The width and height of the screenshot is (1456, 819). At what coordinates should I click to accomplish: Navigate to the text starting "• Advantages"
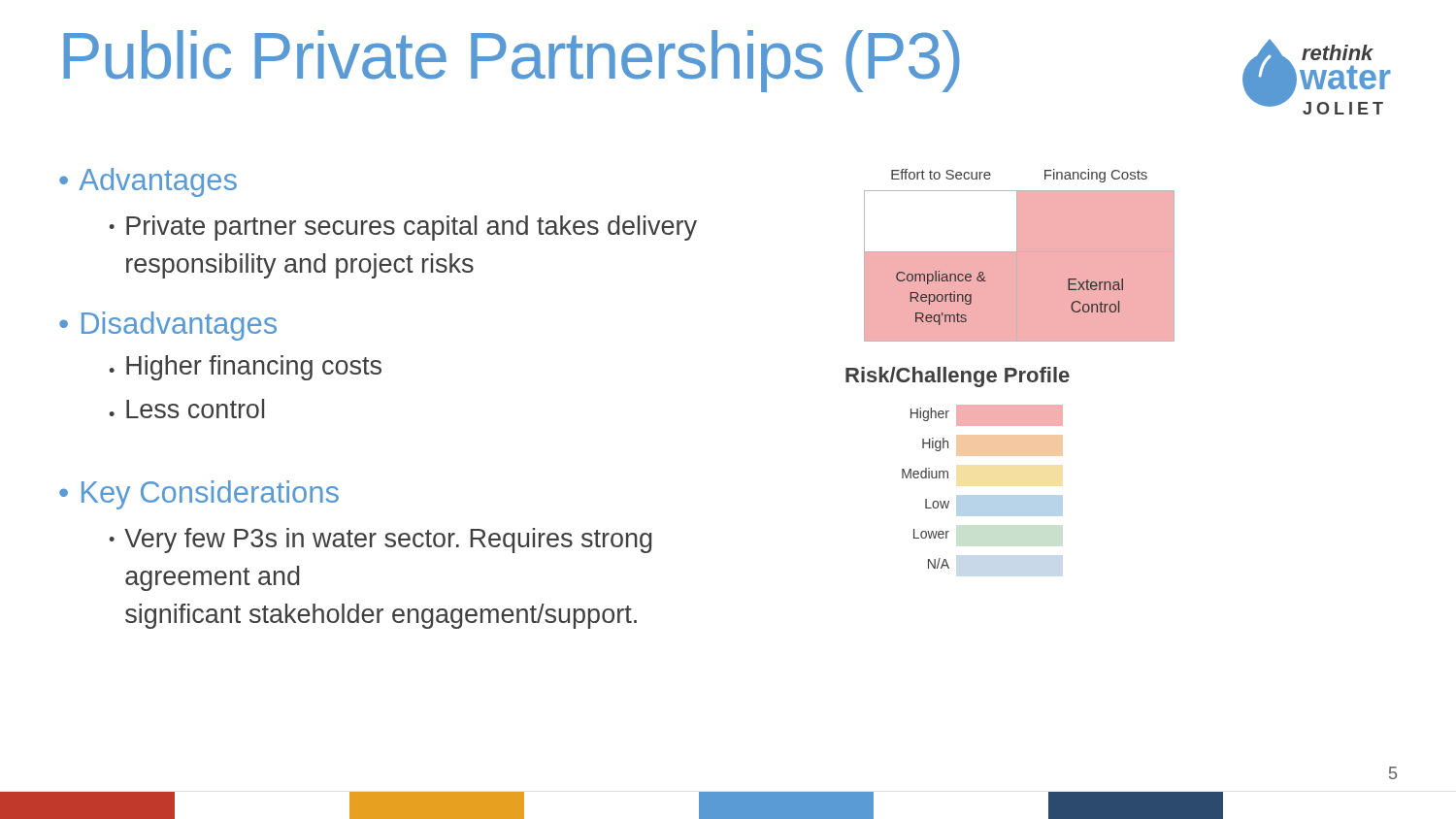tap(148, 181)
